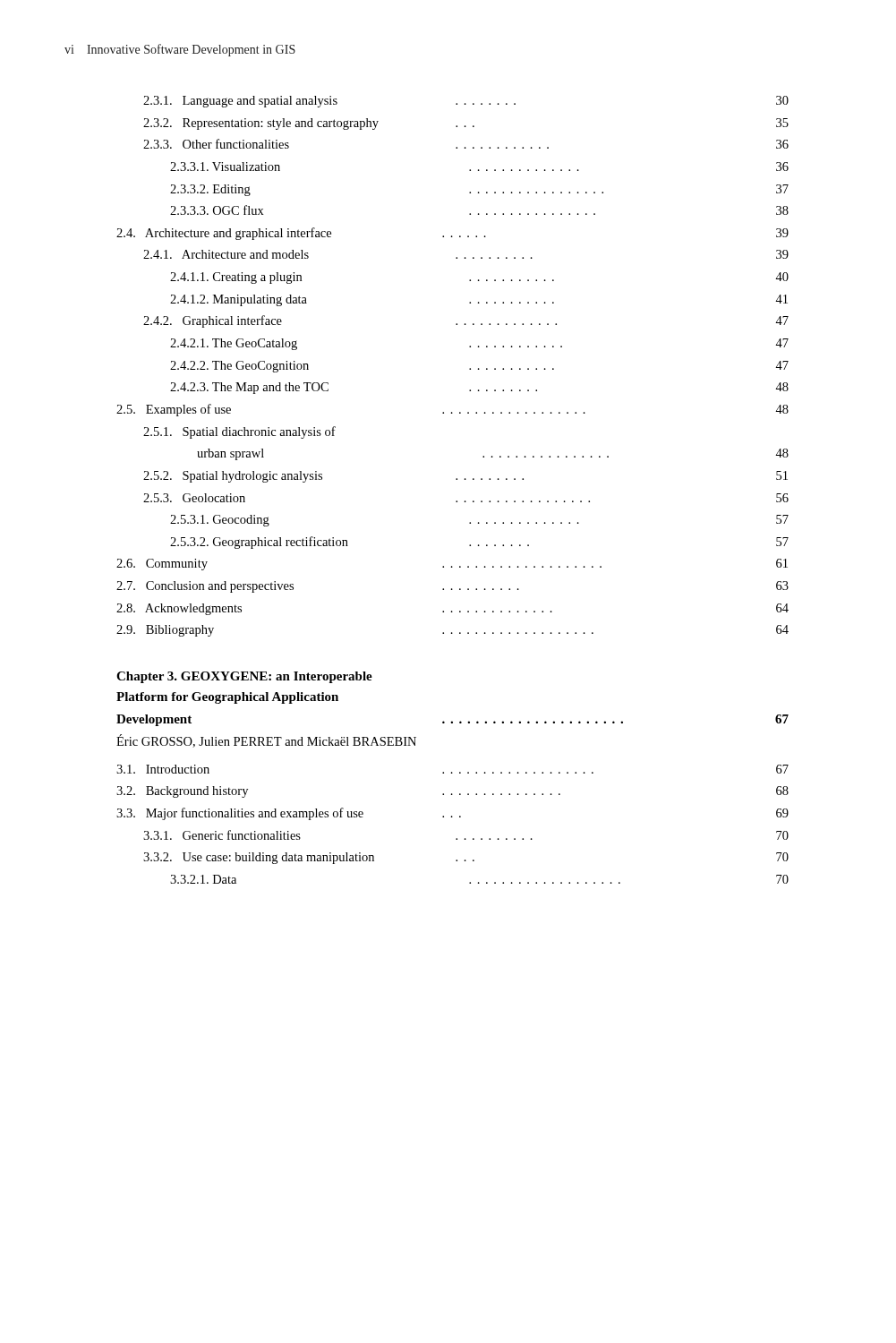The height and width of the screenshot is (1343, 896).
Task: Select the list item with the text "2.4.1.2. Manipulating data . . . ."
Action: pos(479,299)
